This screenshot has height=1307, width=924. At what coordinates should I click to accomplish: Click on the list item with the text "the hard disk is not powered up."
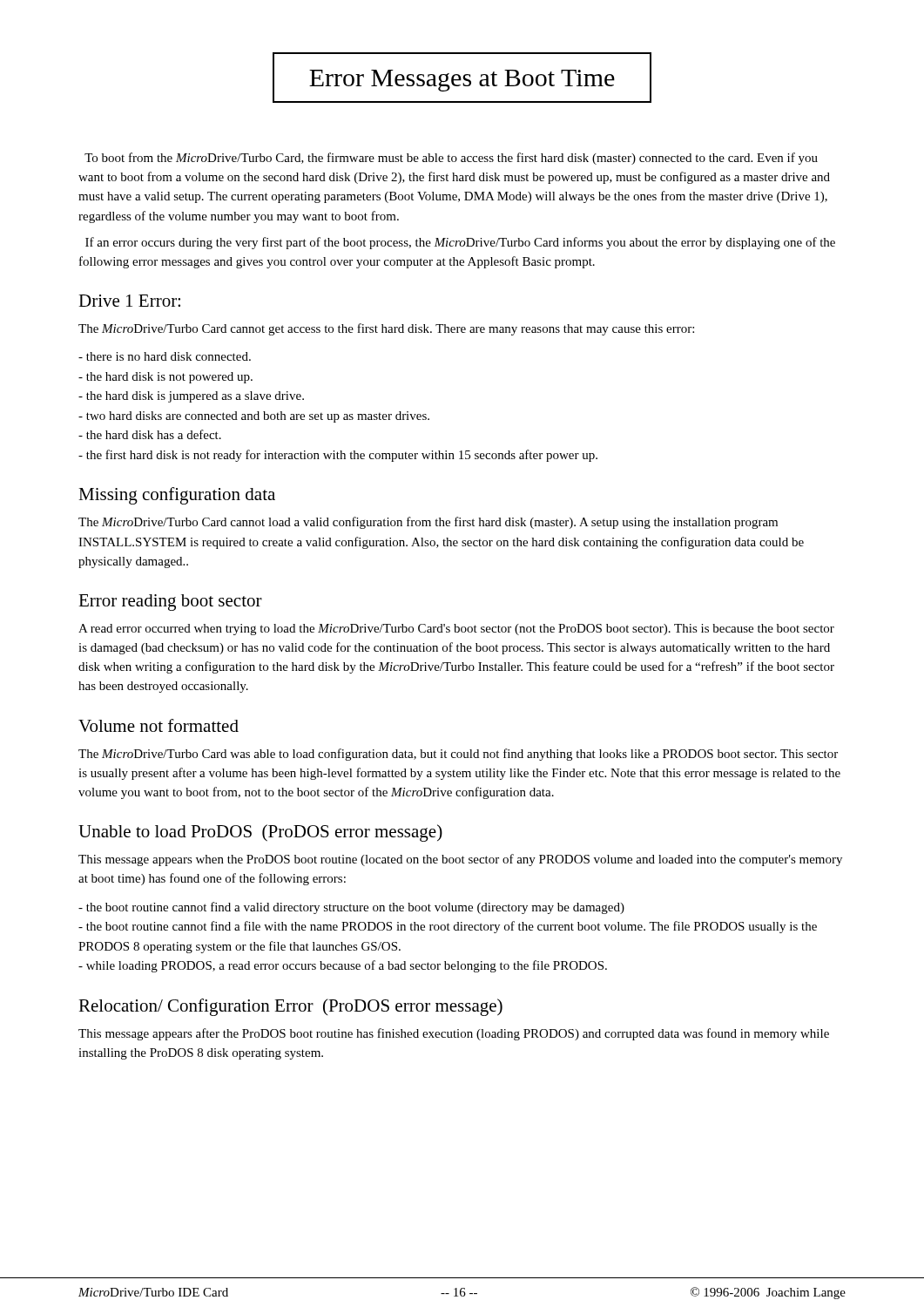click(x=166, y=376)
